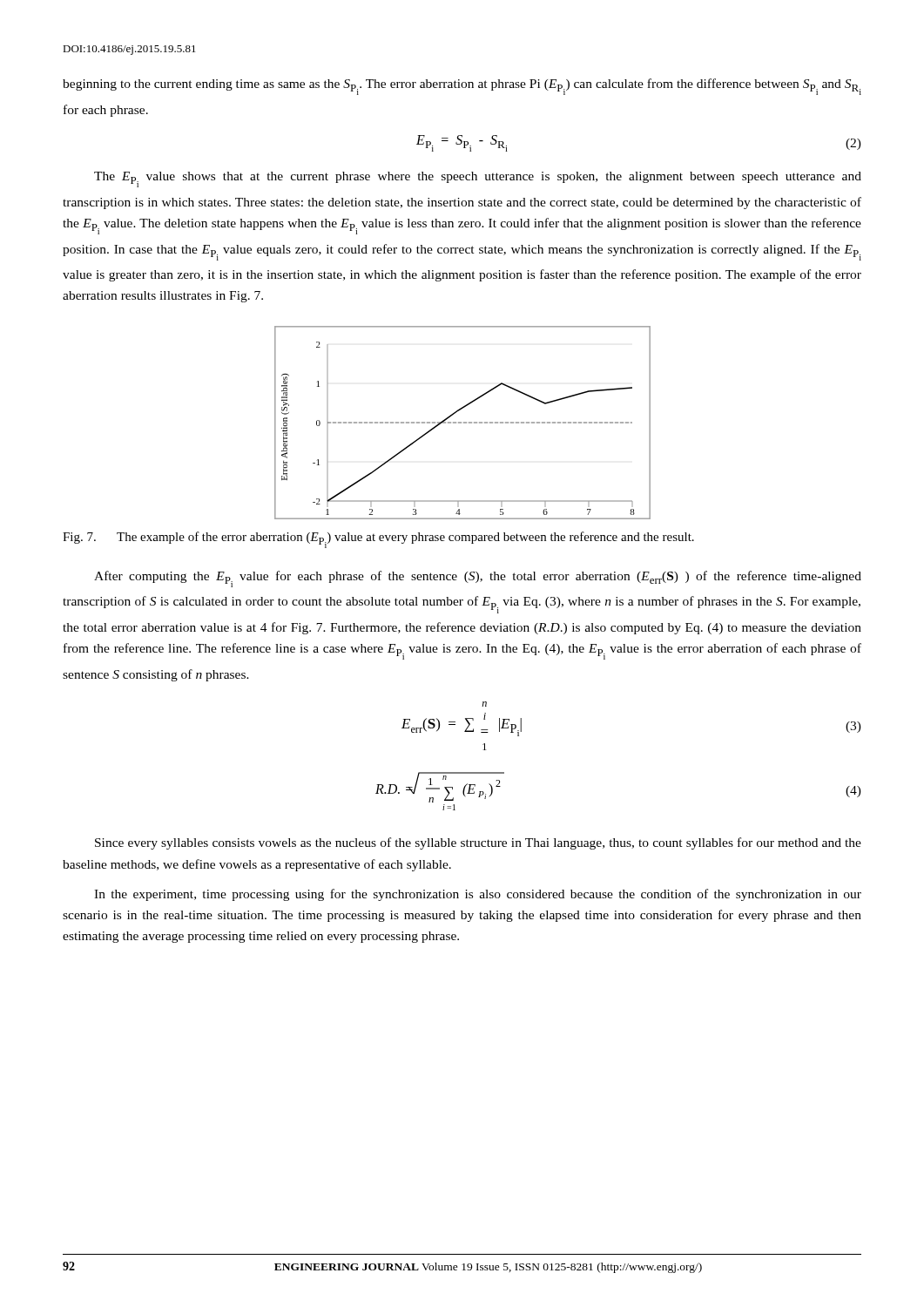Where is the passage that starts "After computing the EPi"?
This screenshot has width=924, height=1307.
(x=462, y=625)
